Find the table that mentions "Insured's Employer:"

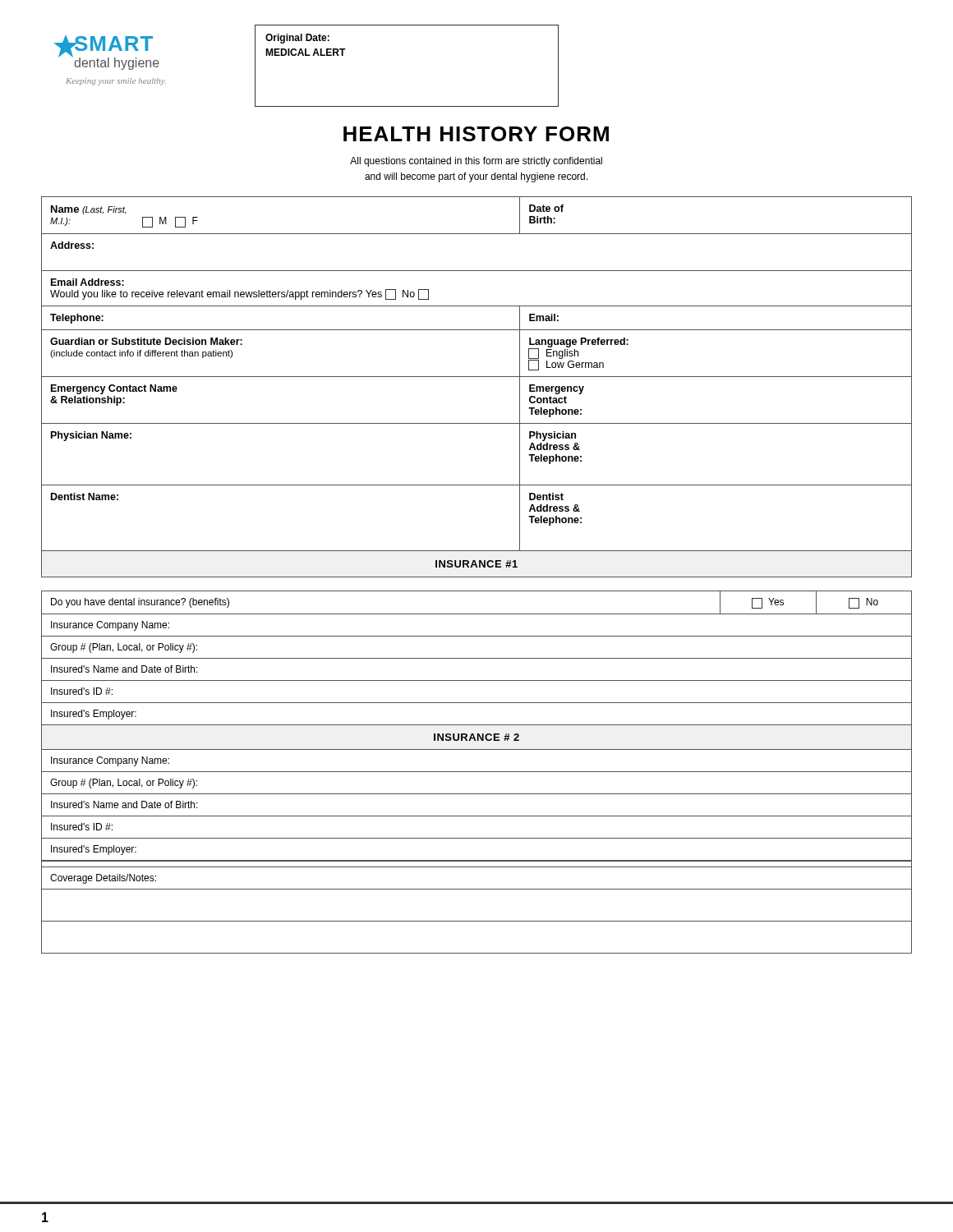click(x=476, y=772)
